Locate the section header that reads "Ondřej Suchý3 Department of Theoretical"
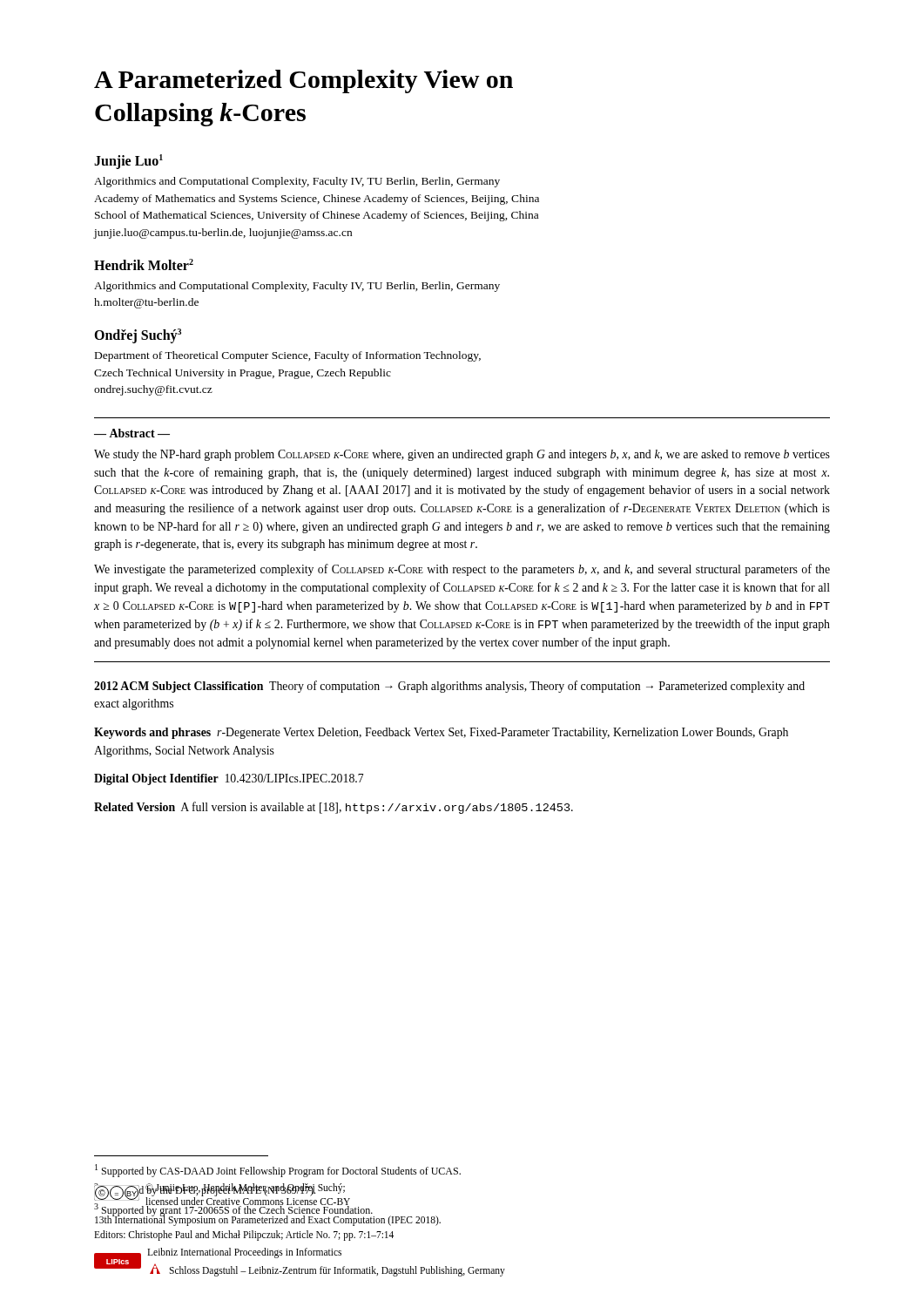Viewport: 924px width, 1307px height. (x=462, y=362)
